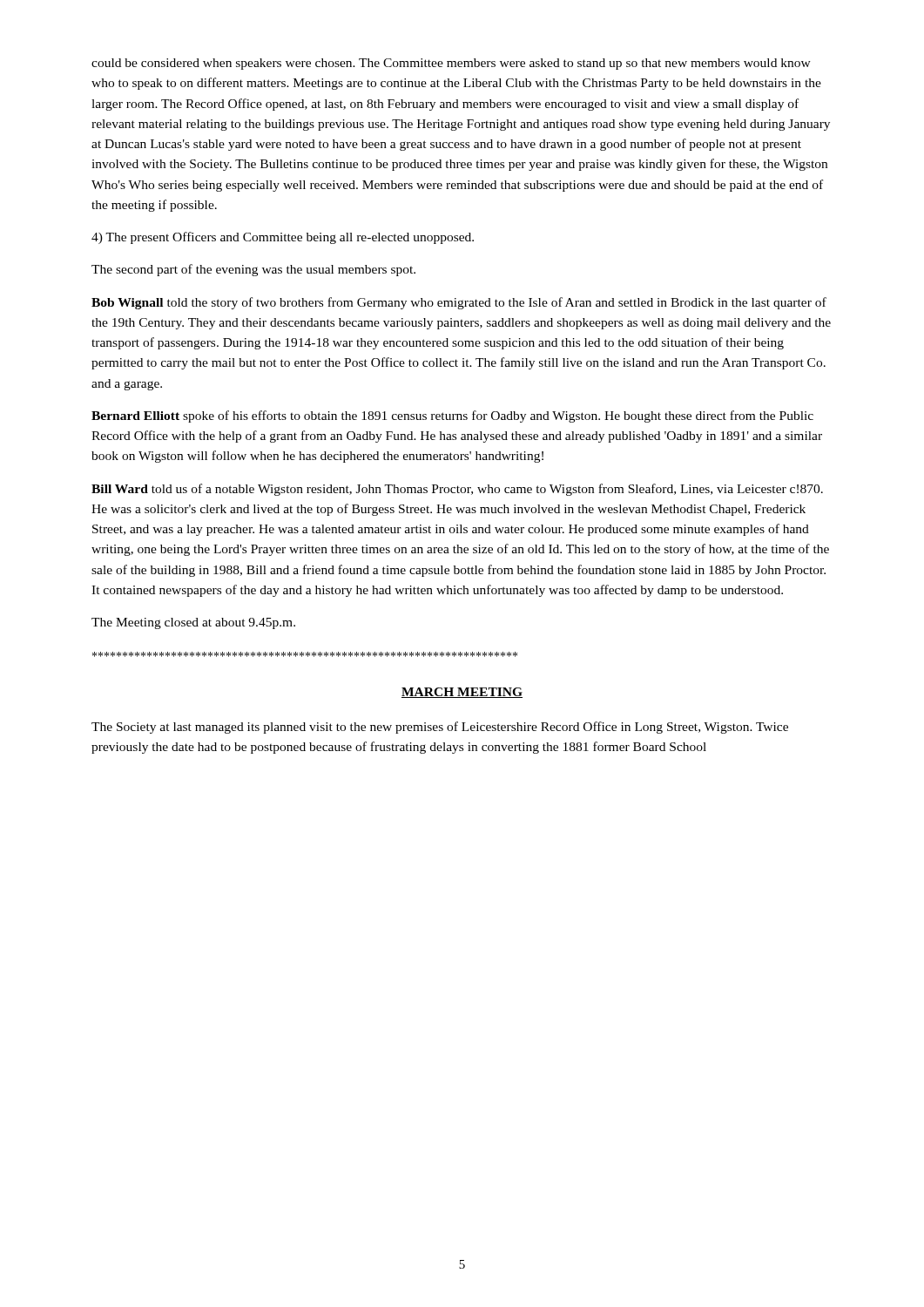Point to the block beginning "Bob Wignall told the story of"
924x1307 pixels.
tap(462, 342)
